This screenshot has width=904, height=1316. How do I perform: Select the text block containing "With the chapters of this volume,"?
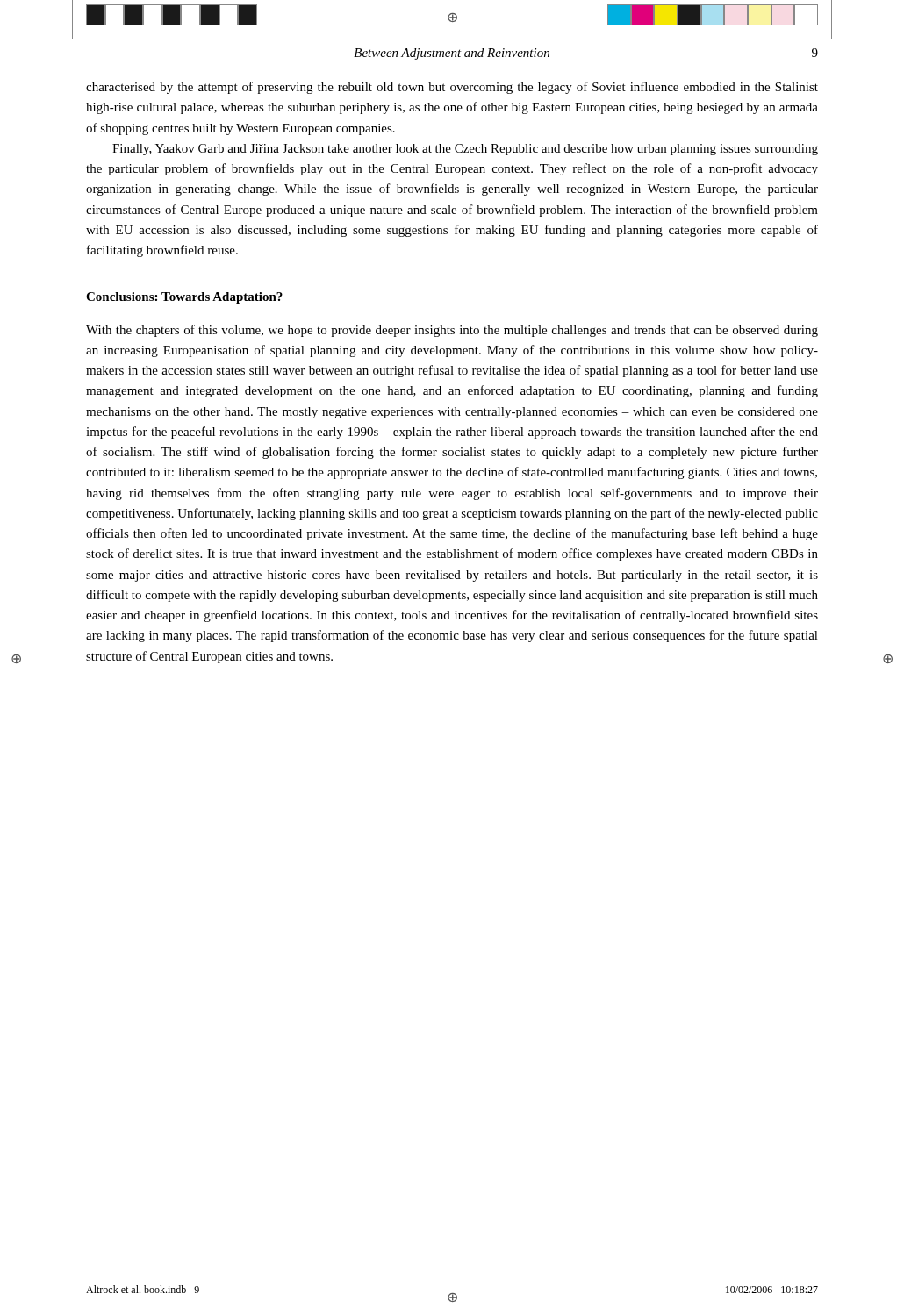[x=452, y=493]
